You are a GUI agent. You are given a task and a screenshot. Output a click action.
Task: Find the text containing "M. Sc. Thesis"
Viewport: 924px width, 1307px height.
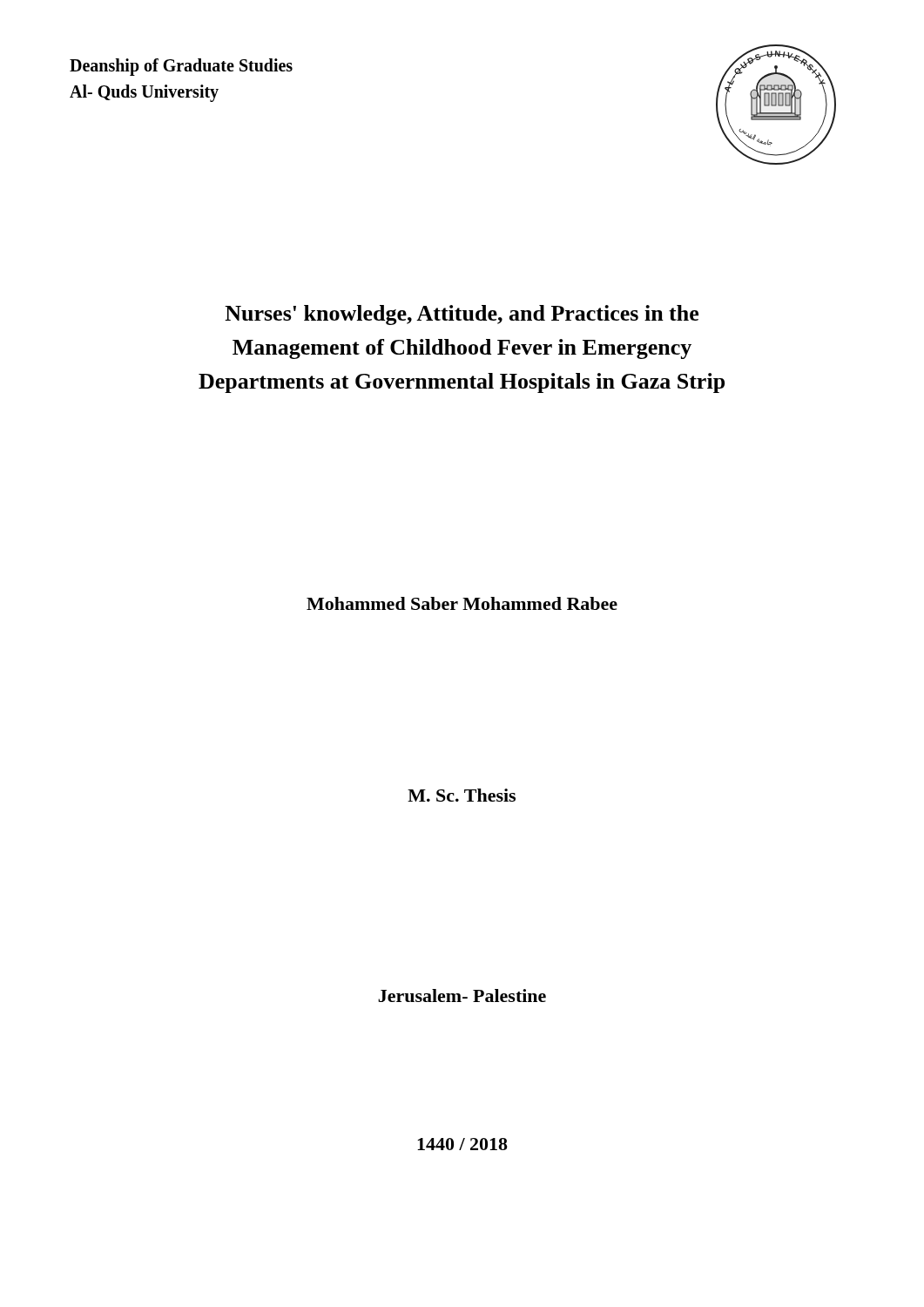(462, 796)
